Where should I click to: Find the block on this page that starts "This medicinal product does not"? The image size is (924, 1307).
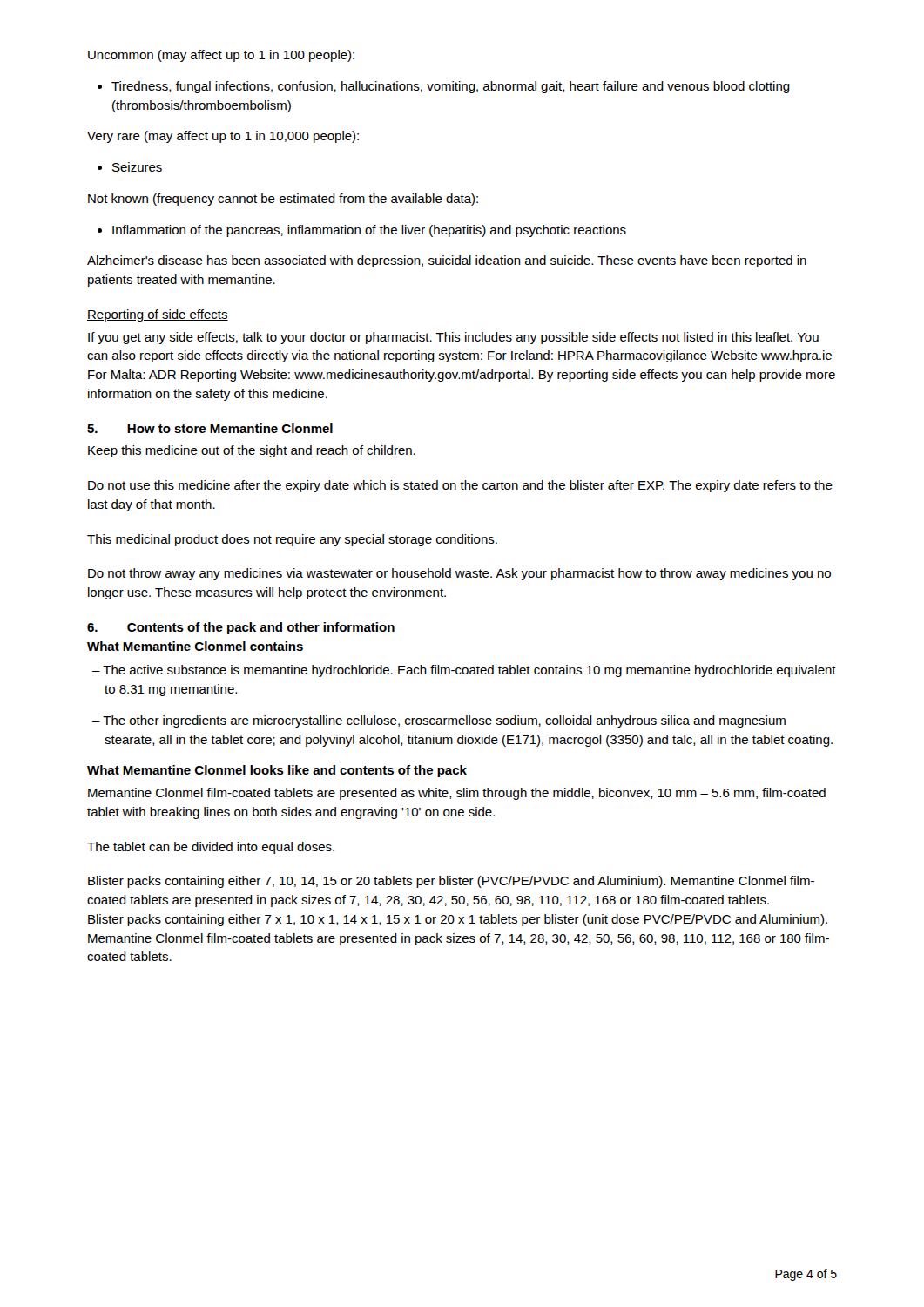tap(462, 539)
